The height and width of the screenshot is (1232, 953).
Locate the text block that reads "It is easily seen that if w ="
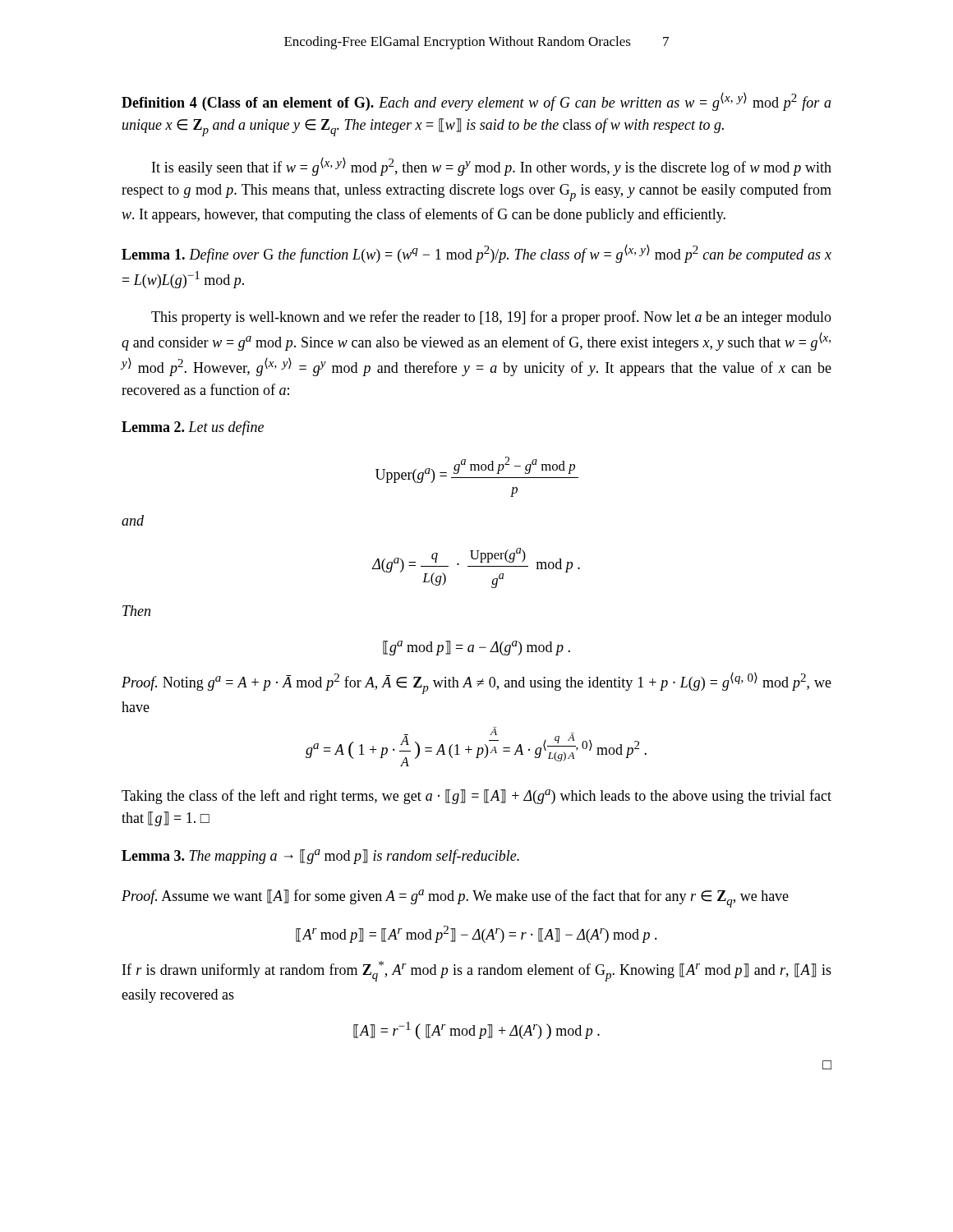coord(476,189)
